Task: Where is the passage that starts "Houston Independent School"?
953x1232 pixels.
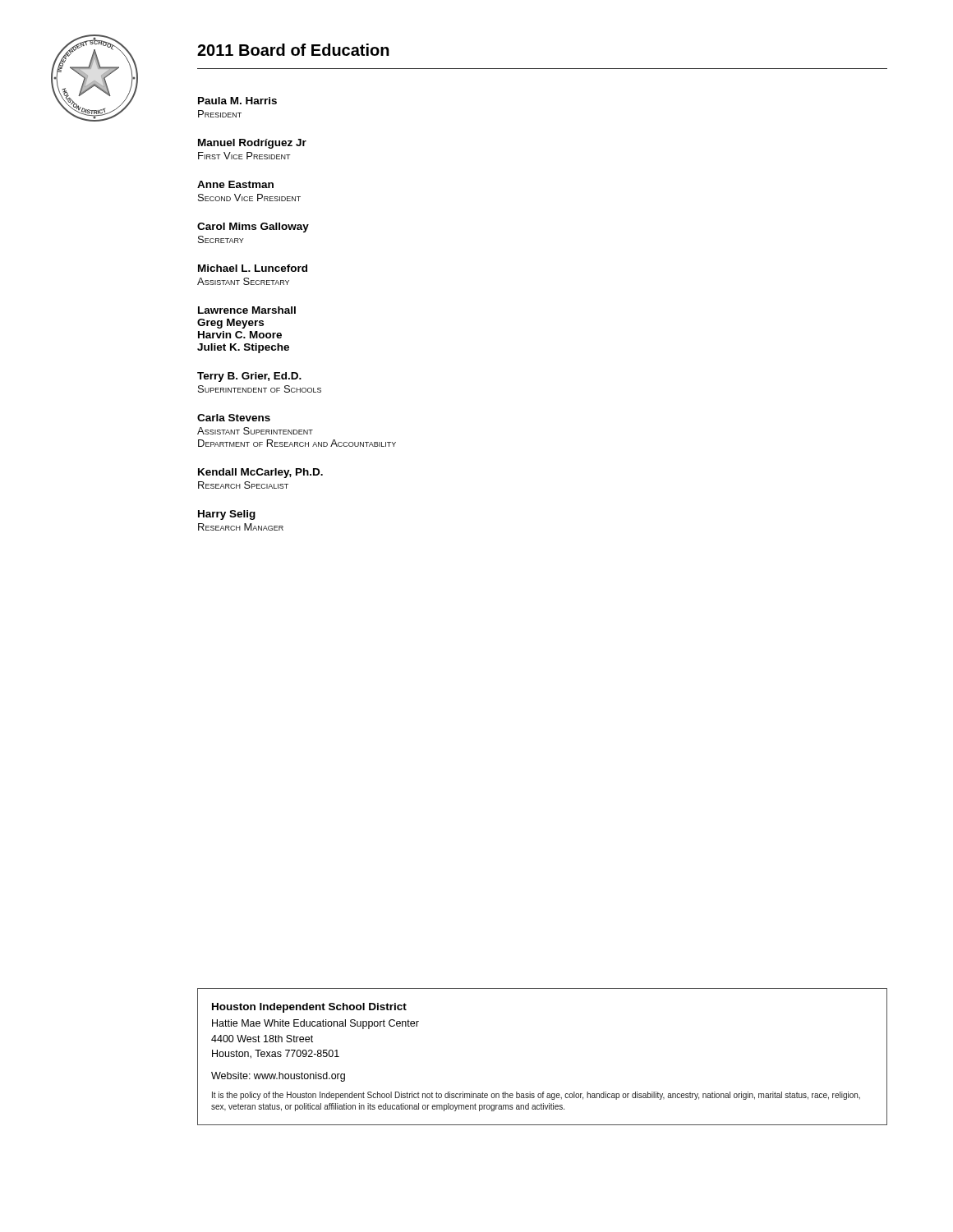Action: point(309,1008)
